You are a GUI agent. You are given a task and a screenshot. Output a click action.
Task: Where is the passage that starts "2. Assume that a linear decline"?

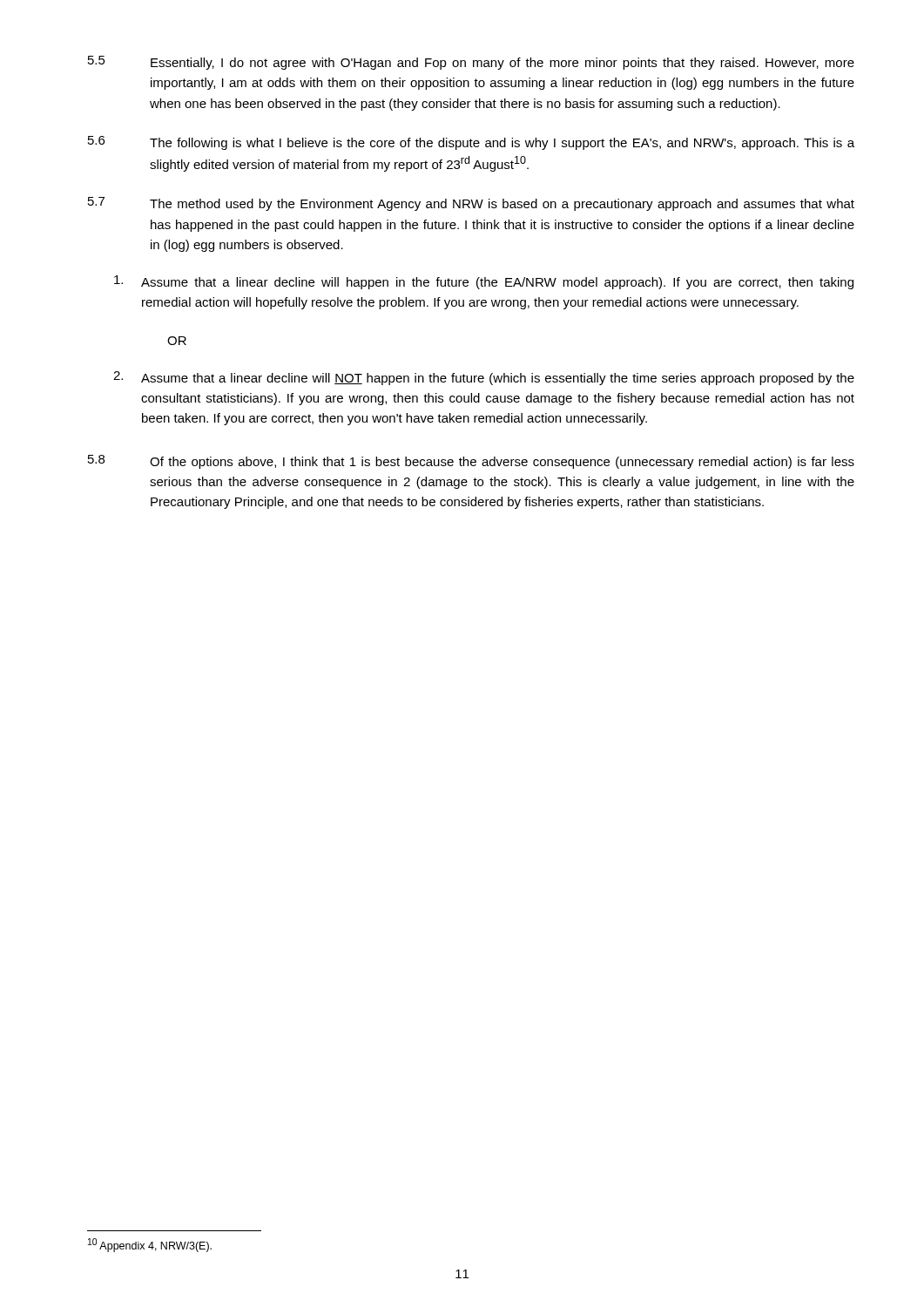point(484,398)
